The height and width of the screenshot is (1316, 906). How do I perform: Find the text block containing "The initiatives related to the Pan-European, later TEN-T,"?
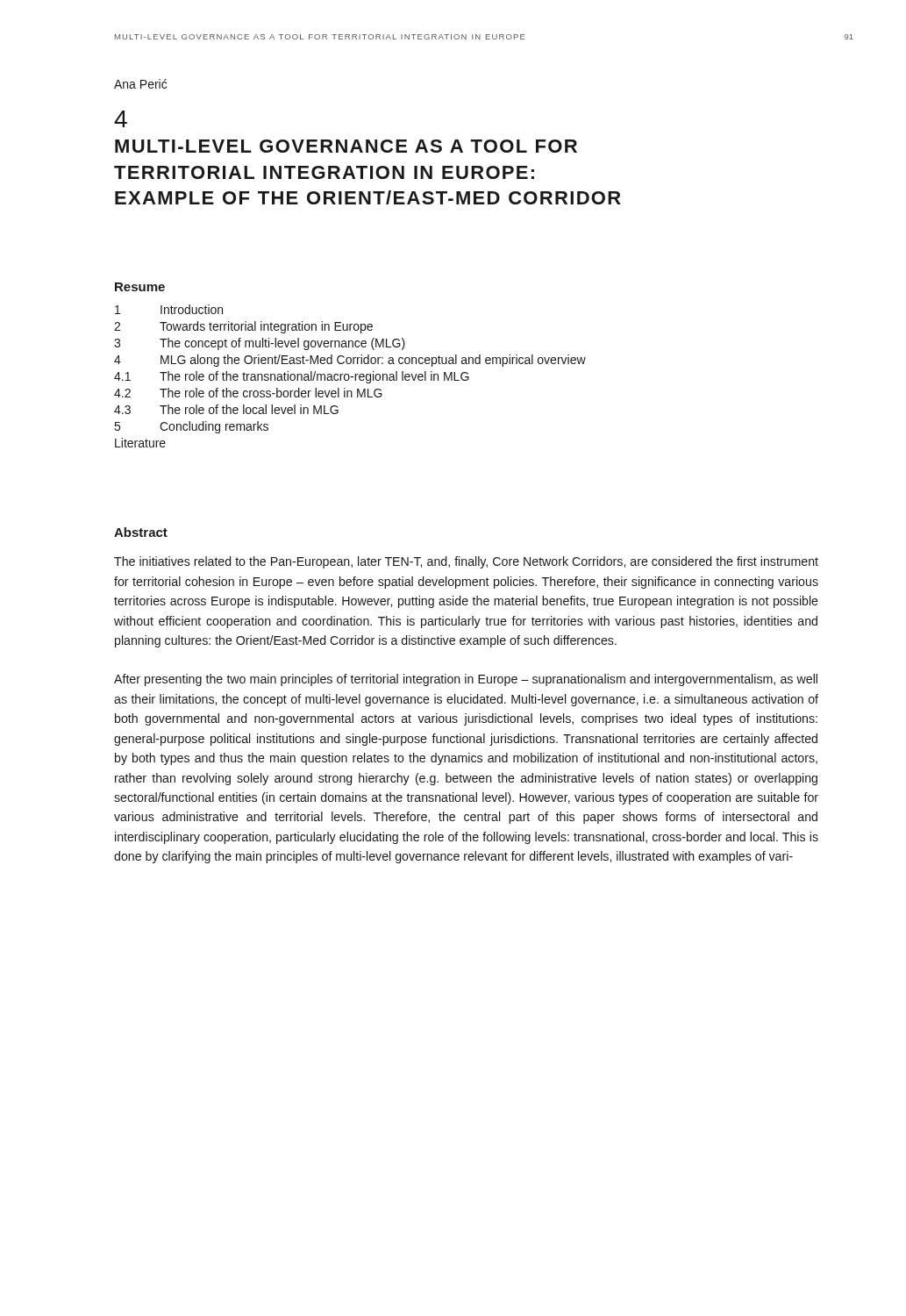click(466, 601)
